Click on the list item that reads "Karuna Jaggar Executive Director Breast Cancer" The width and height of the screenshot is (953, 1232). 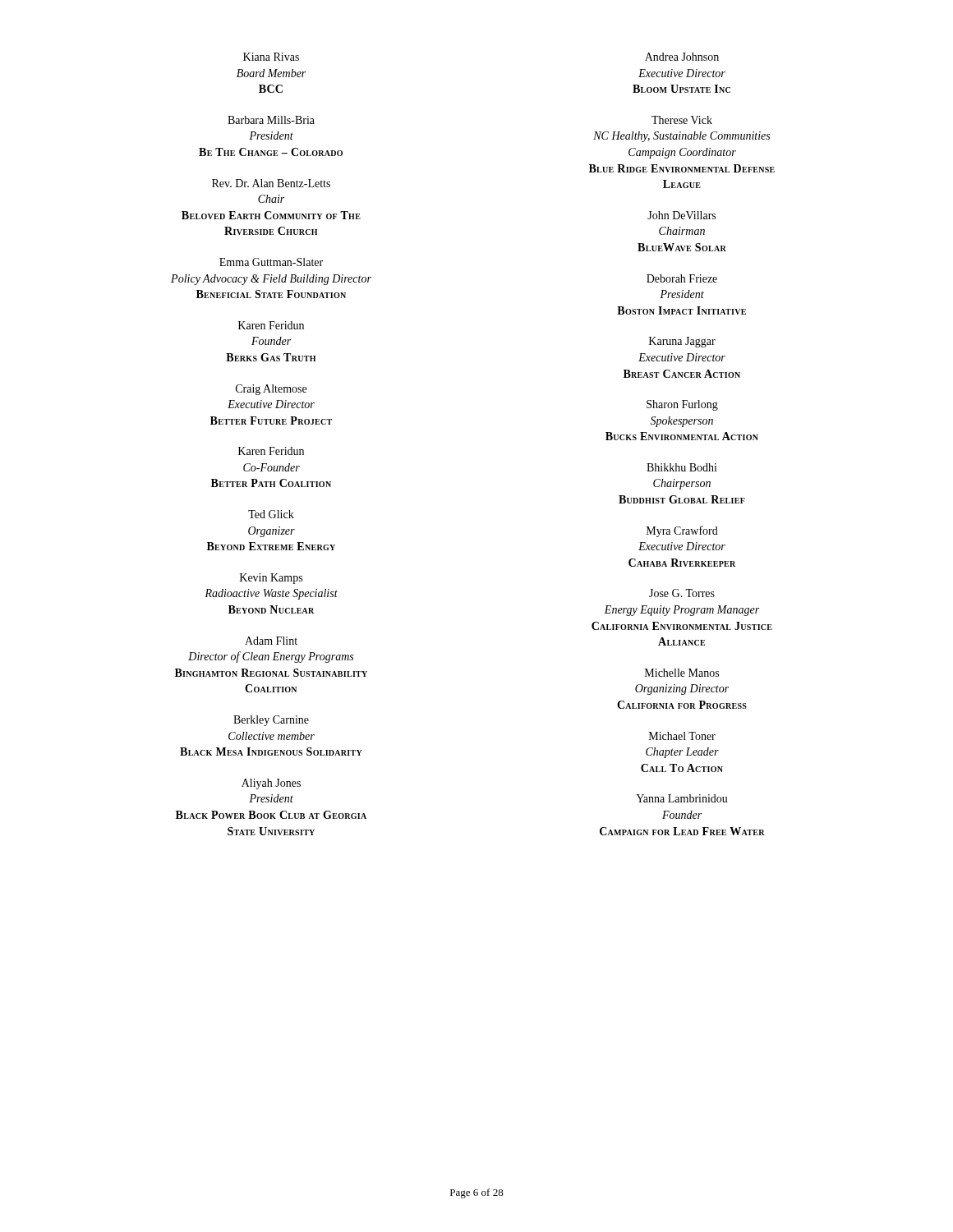click(x=682, y=358)
